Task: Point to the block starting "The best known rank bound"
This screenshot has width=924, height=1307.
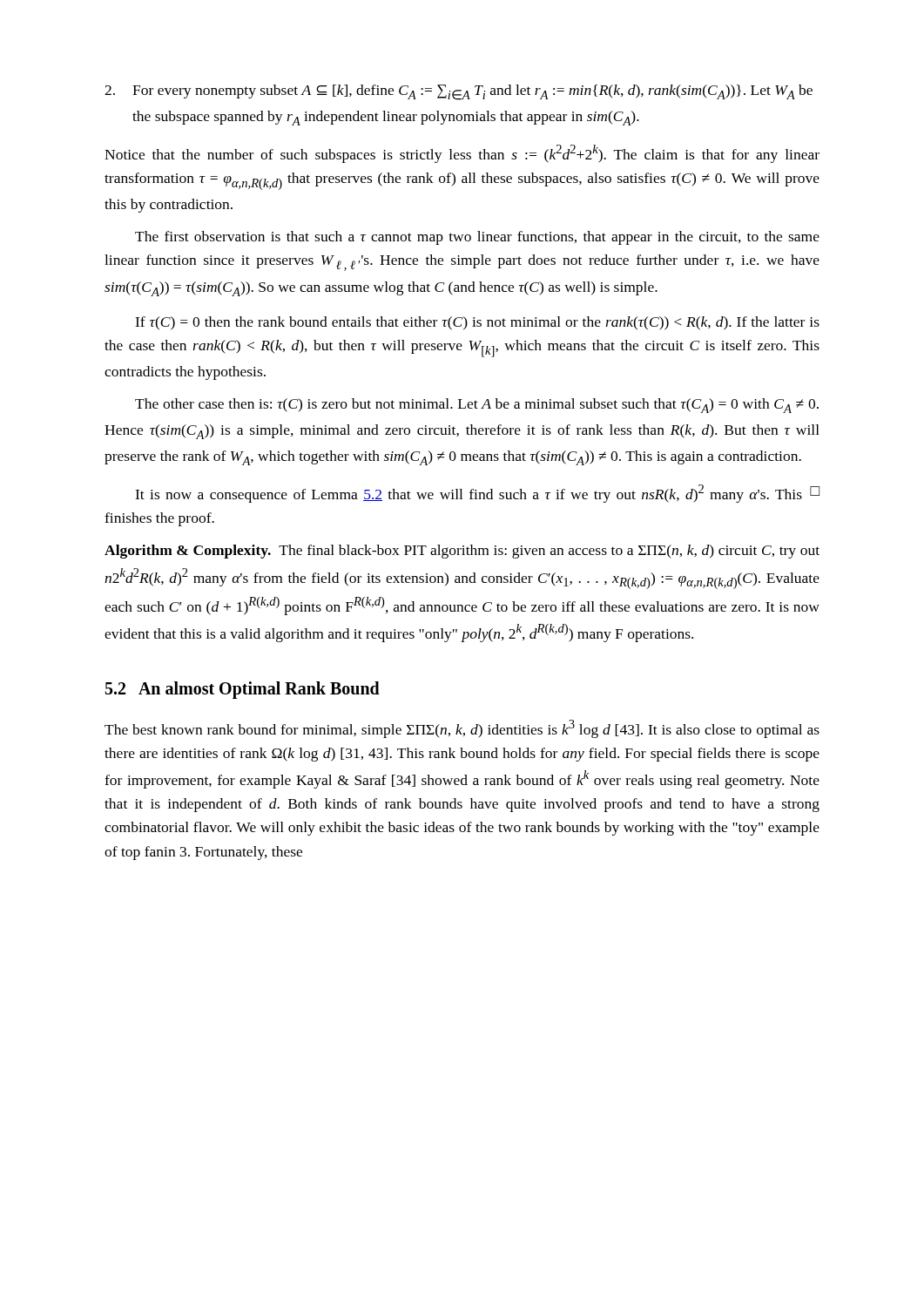Action: click(x=462, y=789)
